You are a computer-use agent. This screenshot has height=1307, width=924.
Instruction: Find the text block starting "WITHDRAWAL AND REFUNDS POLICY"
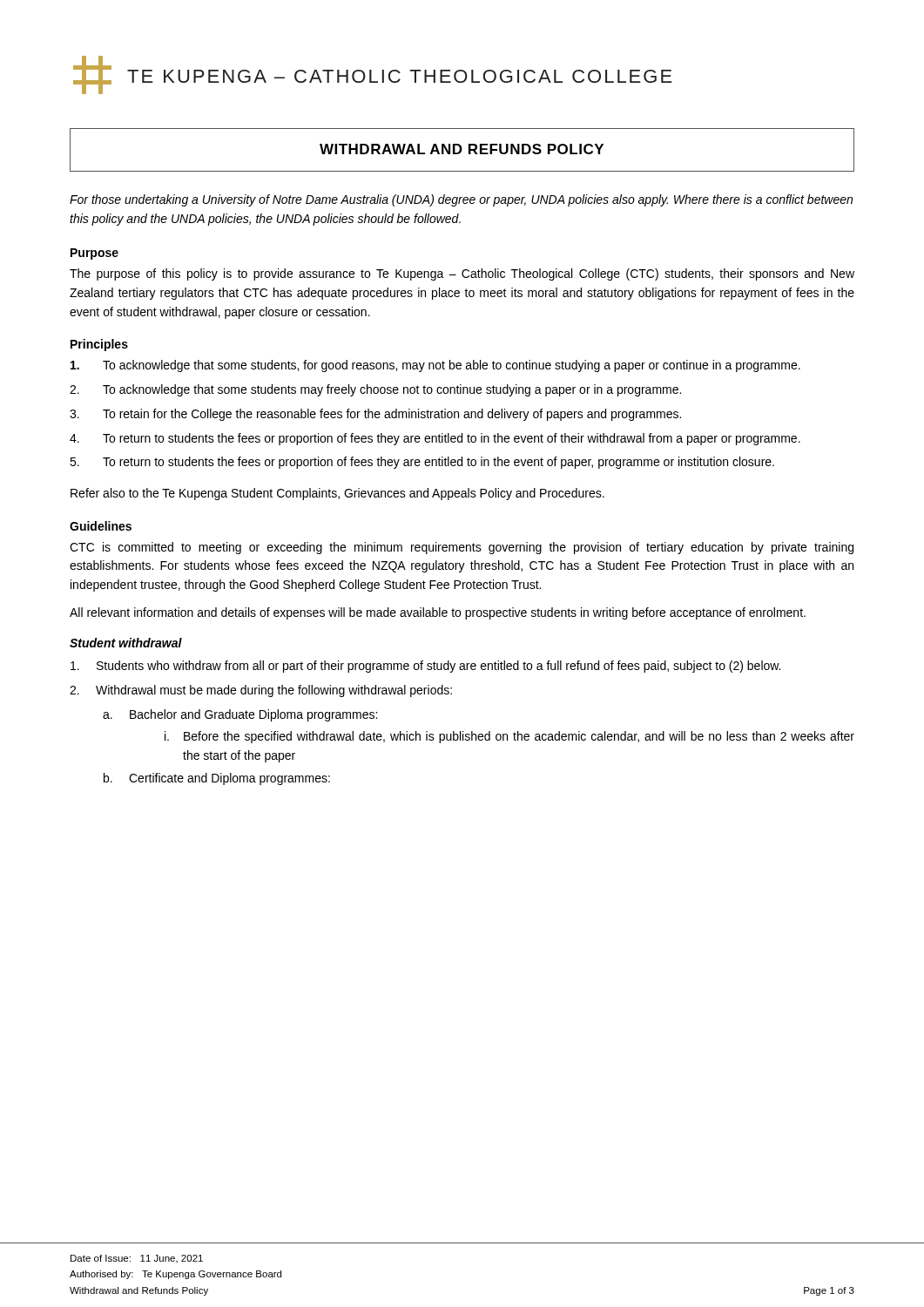462,150
